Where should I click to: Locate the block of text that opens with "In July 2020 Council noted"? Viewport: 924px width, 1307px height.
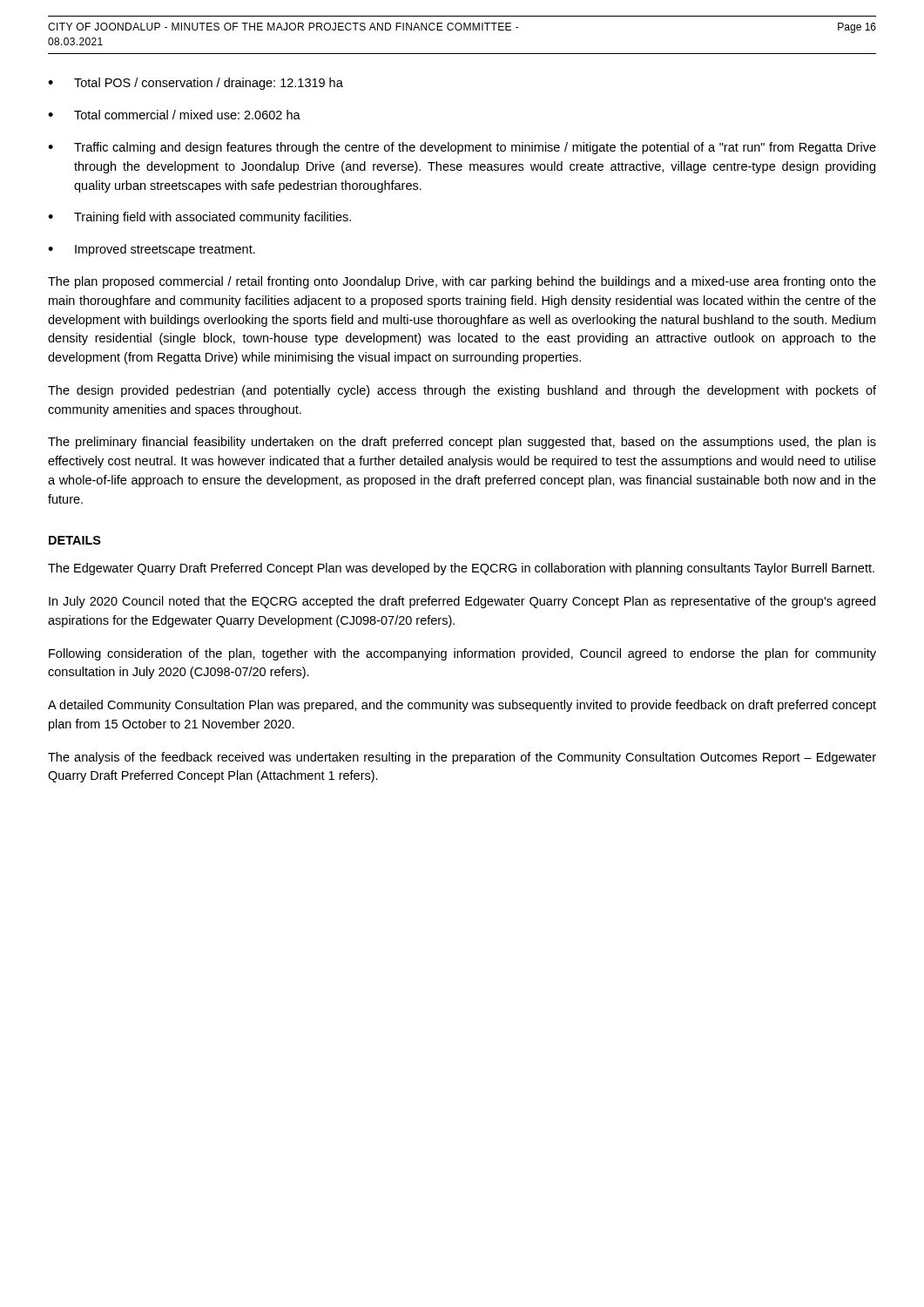click(462, 611)
